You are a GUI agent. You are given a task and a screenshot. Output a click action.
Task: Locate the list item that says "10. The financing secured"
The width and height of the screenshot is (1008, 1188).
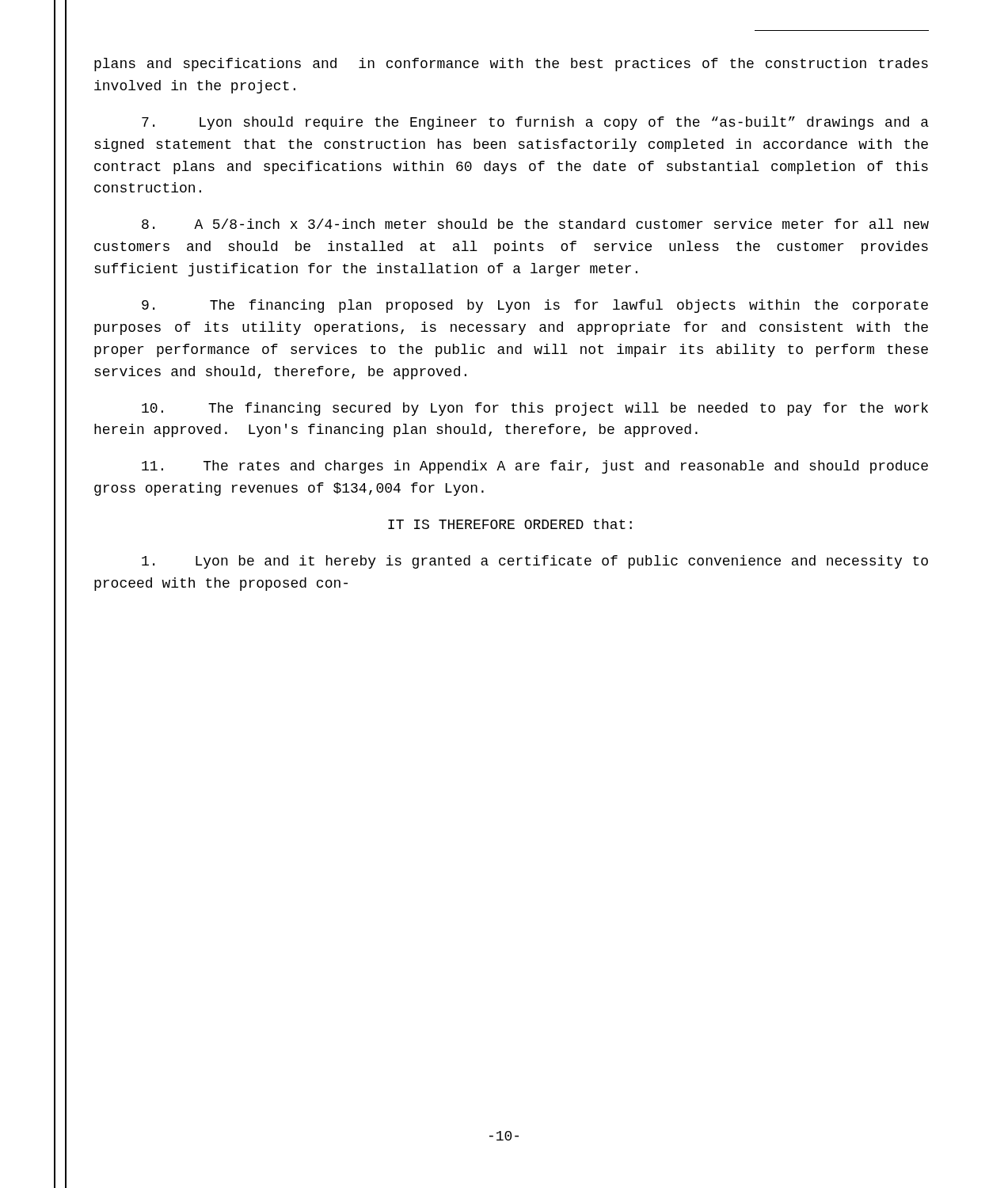[511, 419]
